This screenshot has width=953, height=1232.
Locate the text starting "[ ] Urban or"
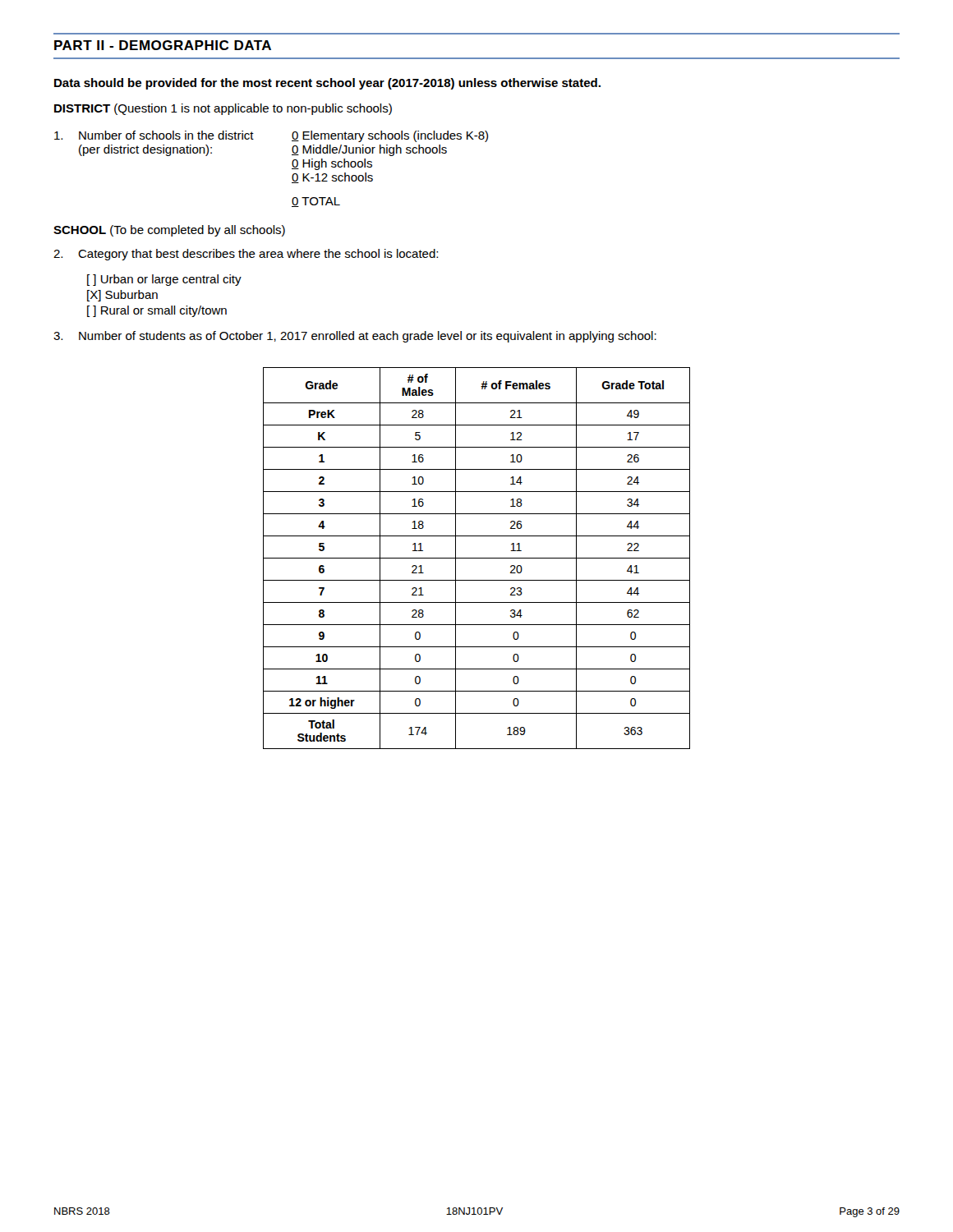tap(164, 279)
